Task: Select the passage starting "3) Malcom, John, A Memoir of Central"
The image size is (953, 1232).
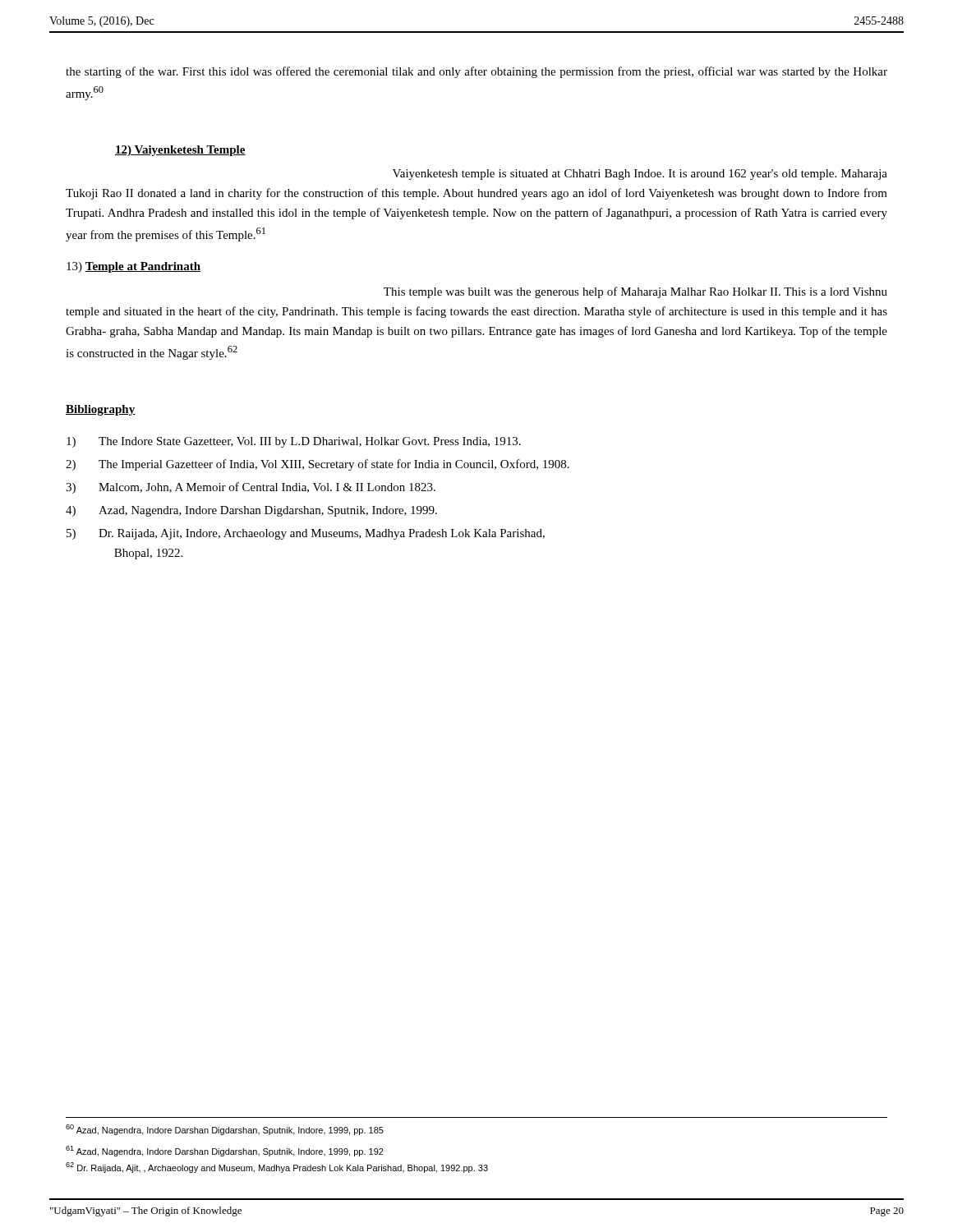Action: coord(251,487)
